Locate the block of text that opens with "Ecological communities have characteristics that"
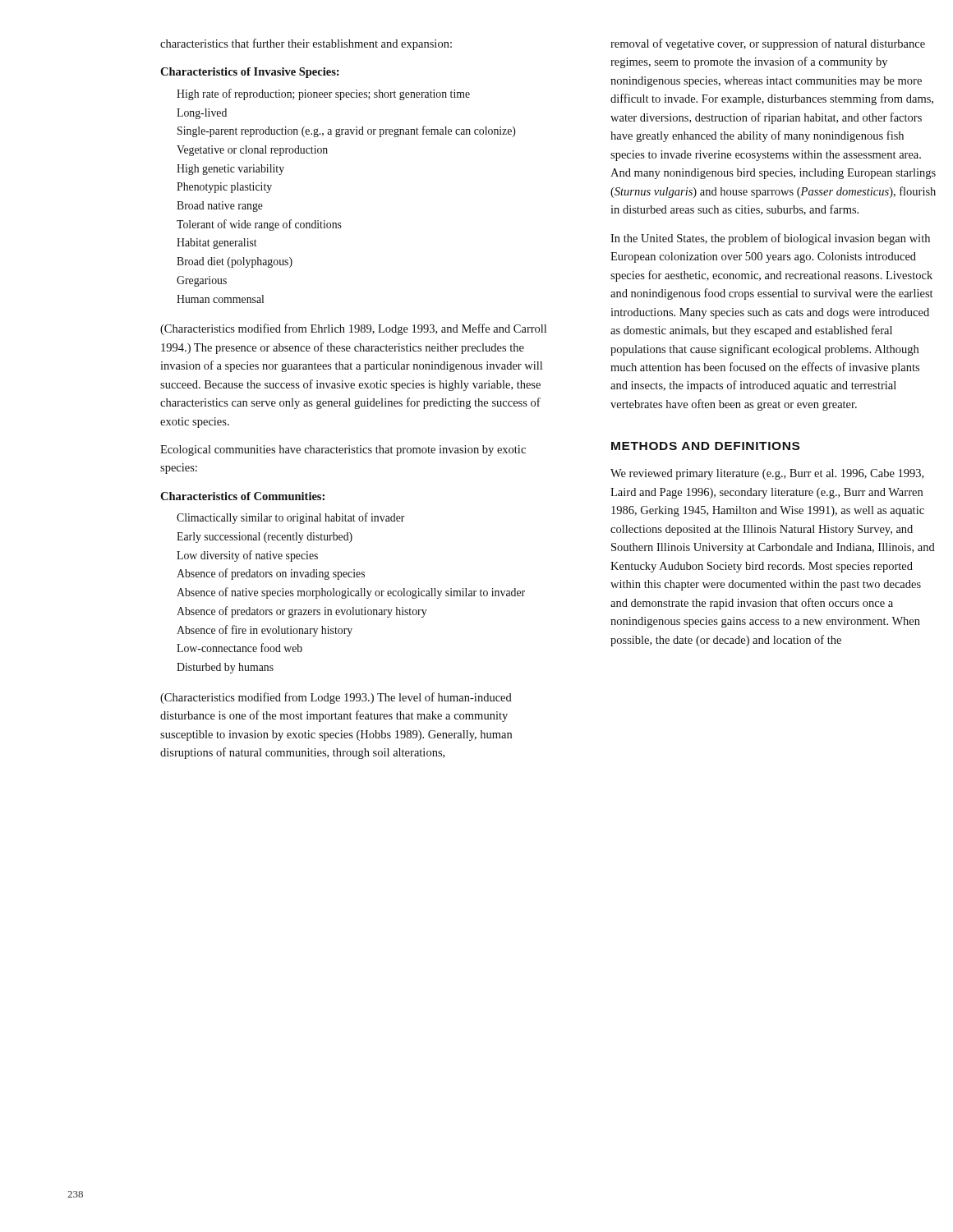953x1232 pixels. pos(361,459)
